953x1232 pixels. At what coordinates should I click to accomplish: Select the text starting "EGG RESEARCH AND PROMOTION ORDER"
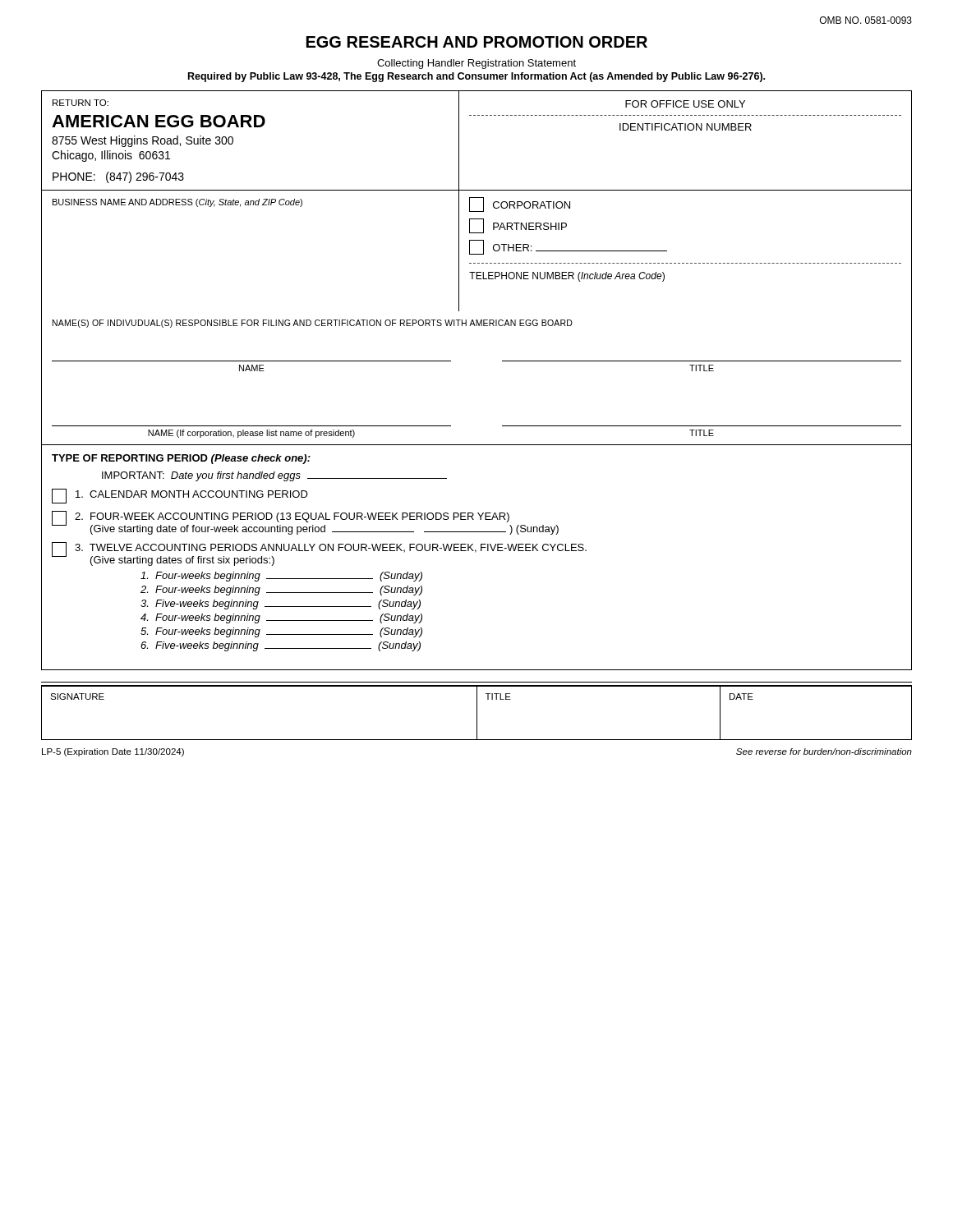click(x=476, y=42)
